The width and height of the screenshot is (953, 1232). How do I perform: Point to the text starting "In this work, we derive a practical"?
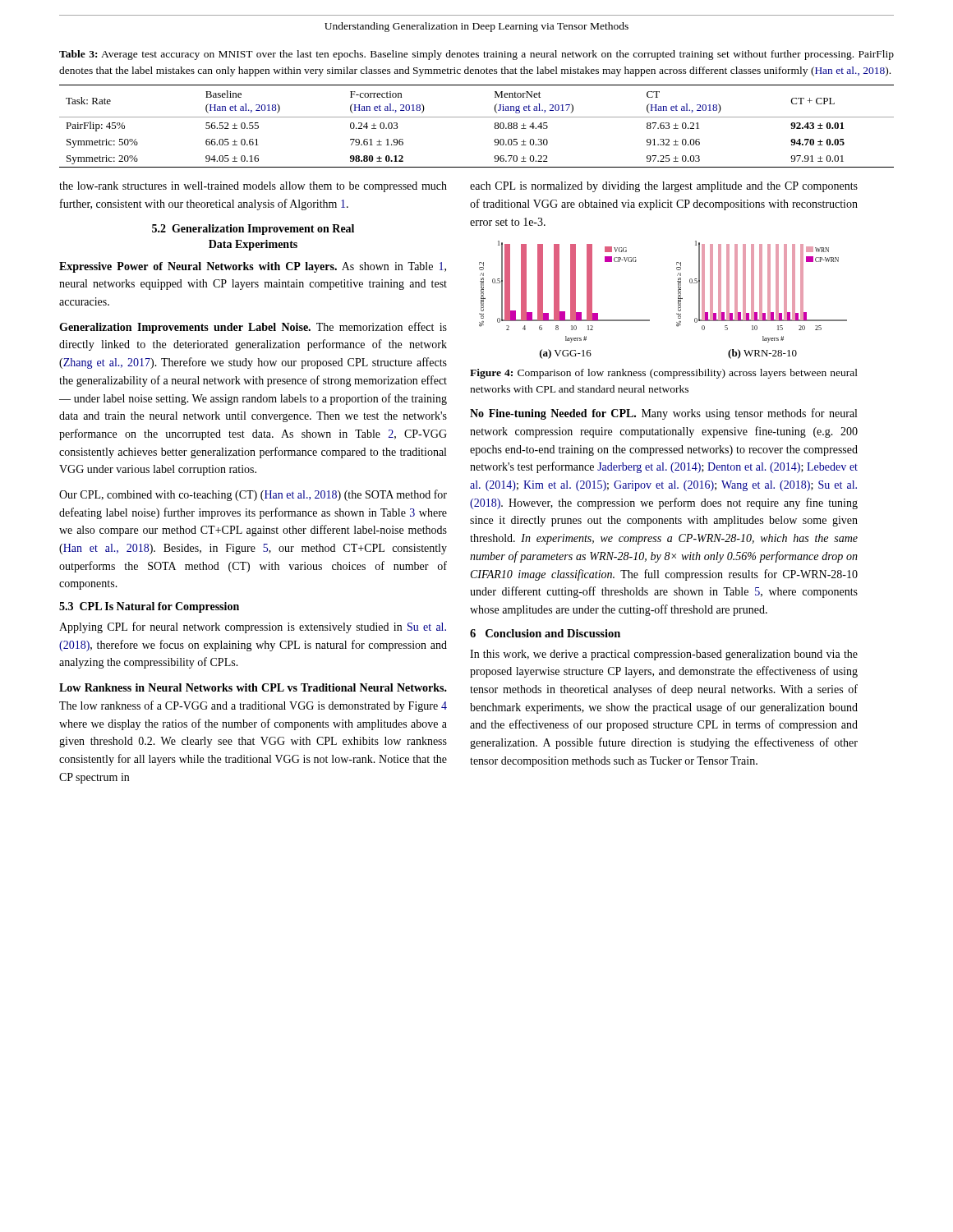pyautogui.click(x=664, y=707)
